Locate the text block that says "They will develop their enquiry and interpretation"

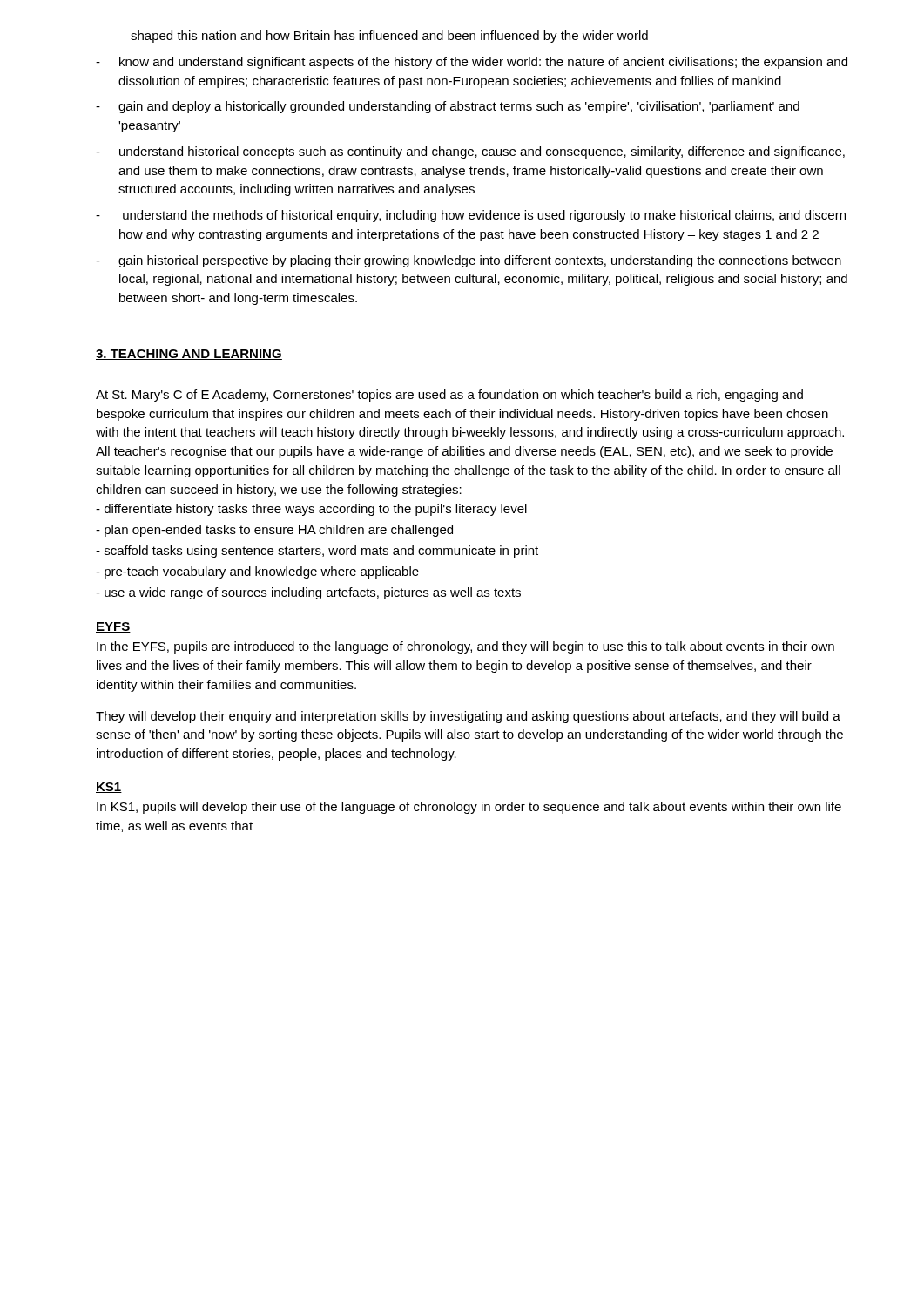pos(470,734)
